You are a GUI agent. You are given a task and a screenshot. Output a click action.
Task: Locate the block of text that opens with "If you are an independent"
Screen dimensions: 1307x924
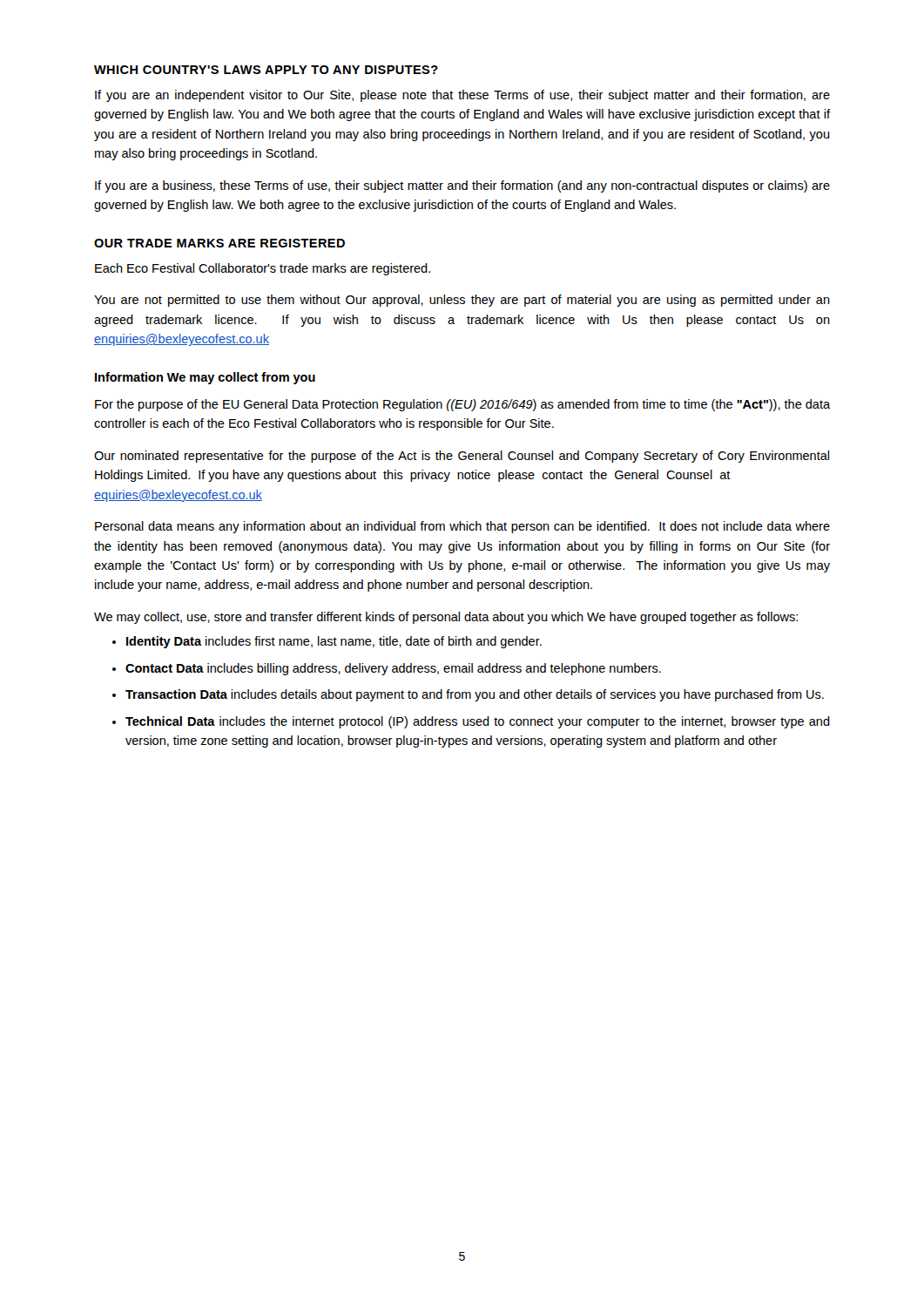(462, 124)
